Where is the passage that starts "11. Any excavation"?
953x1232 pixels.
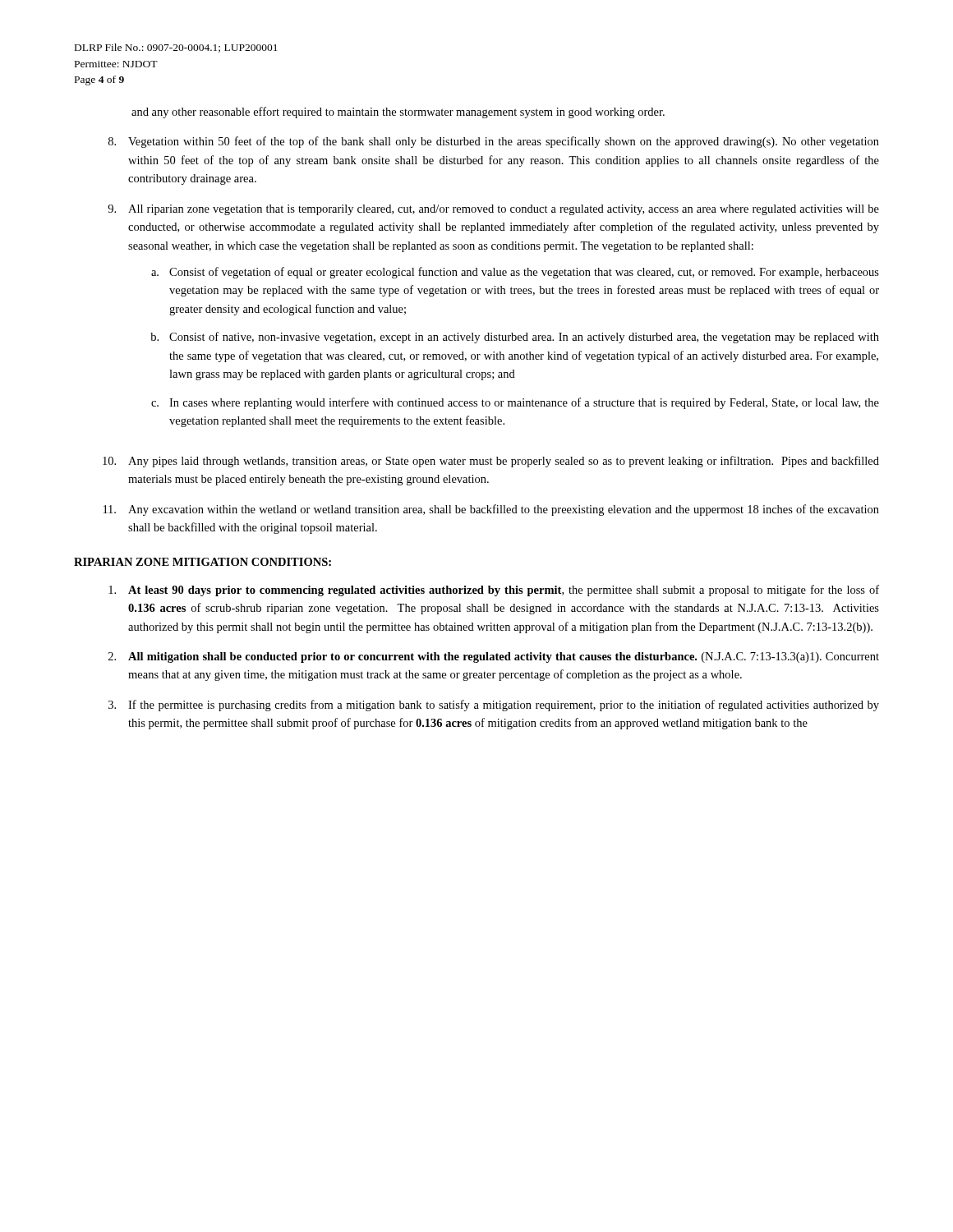[x=476, y=518]
